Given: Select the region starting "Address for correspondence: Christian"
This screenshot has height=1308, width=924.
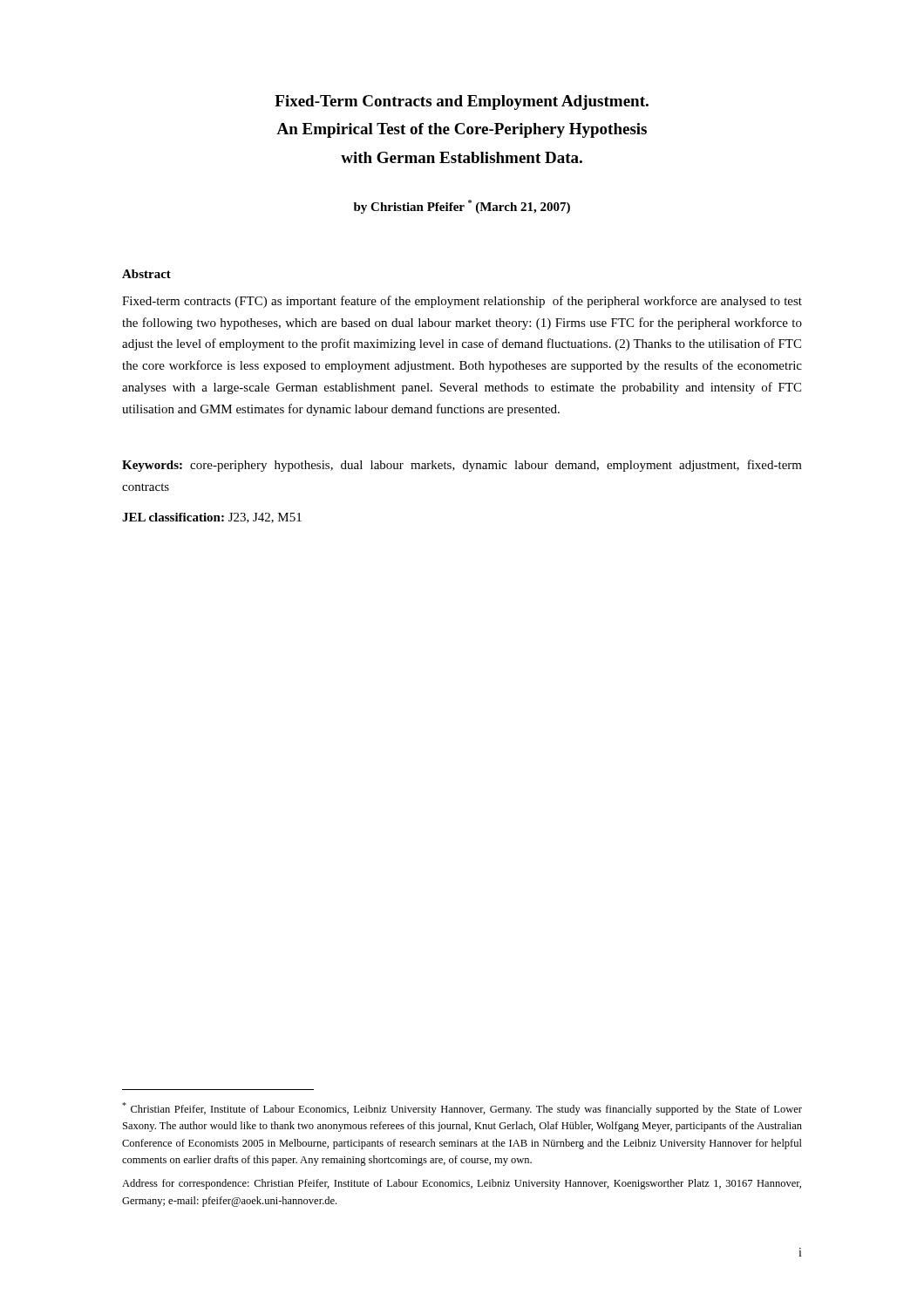Looking at the screenshot, I should pos(462,1192).
